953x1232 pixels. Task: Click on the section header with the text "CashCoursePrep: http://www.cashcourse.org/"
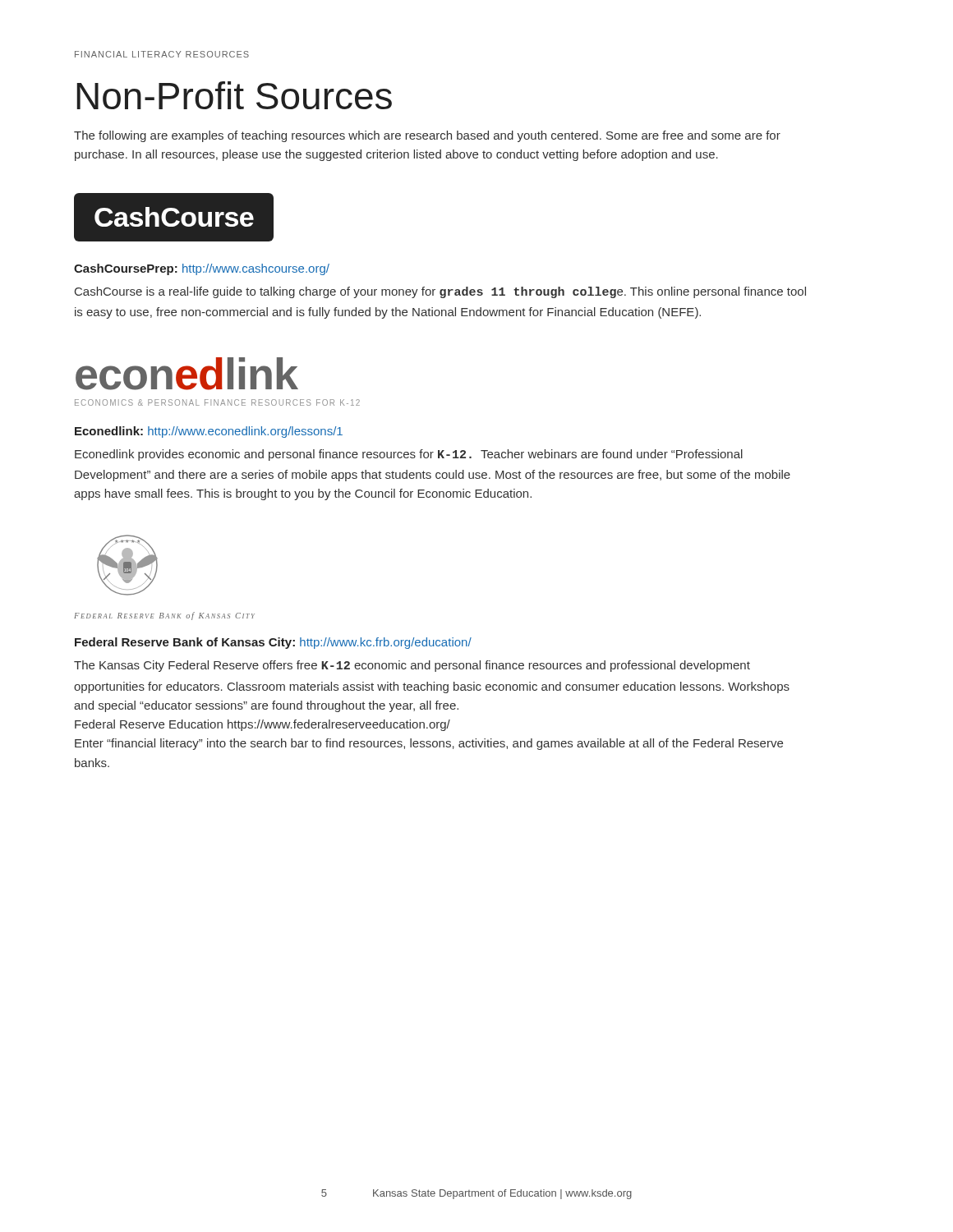click(202, 268)
